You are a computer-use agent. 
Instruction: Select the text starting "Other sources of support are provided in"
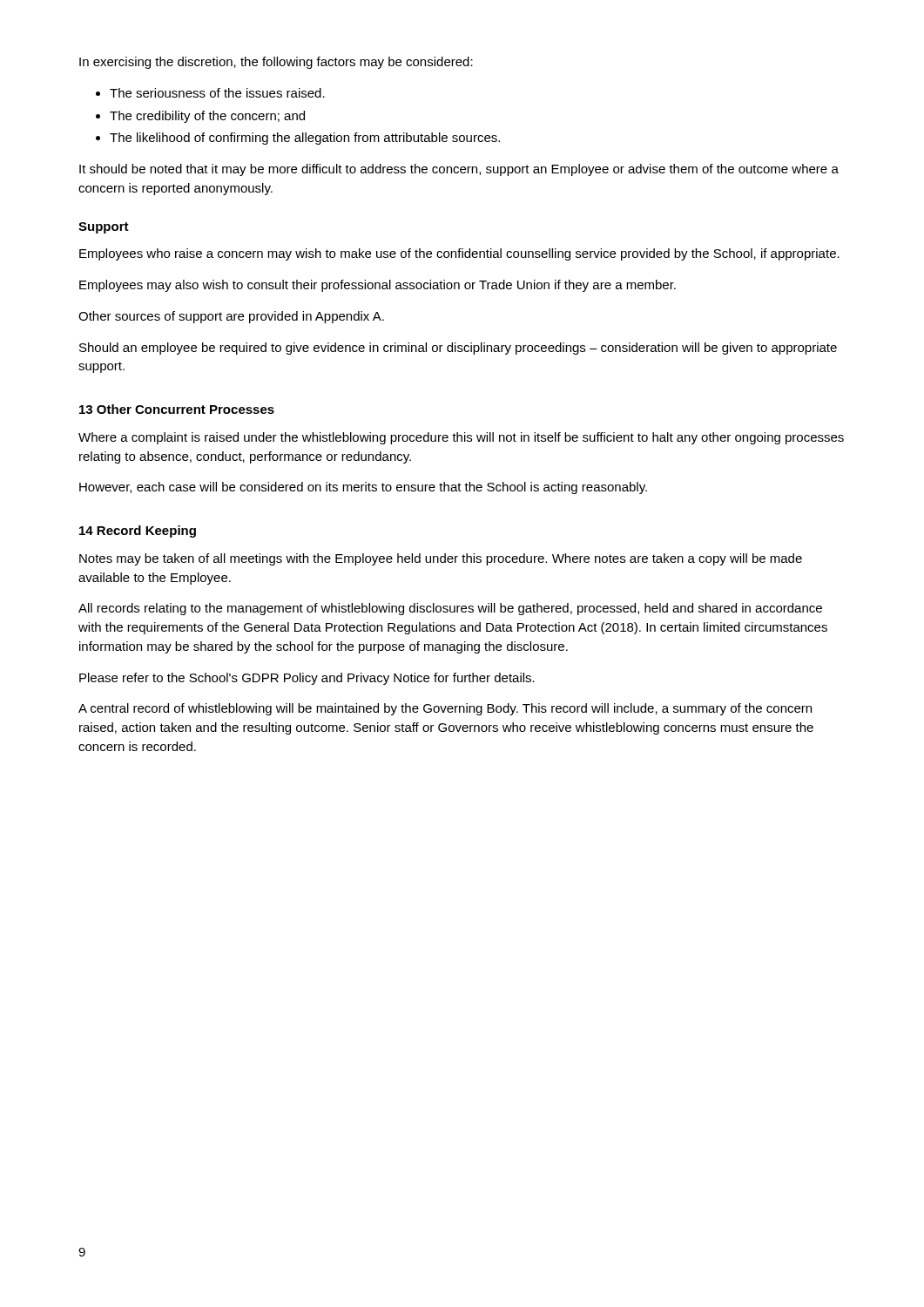coord(231,317)
